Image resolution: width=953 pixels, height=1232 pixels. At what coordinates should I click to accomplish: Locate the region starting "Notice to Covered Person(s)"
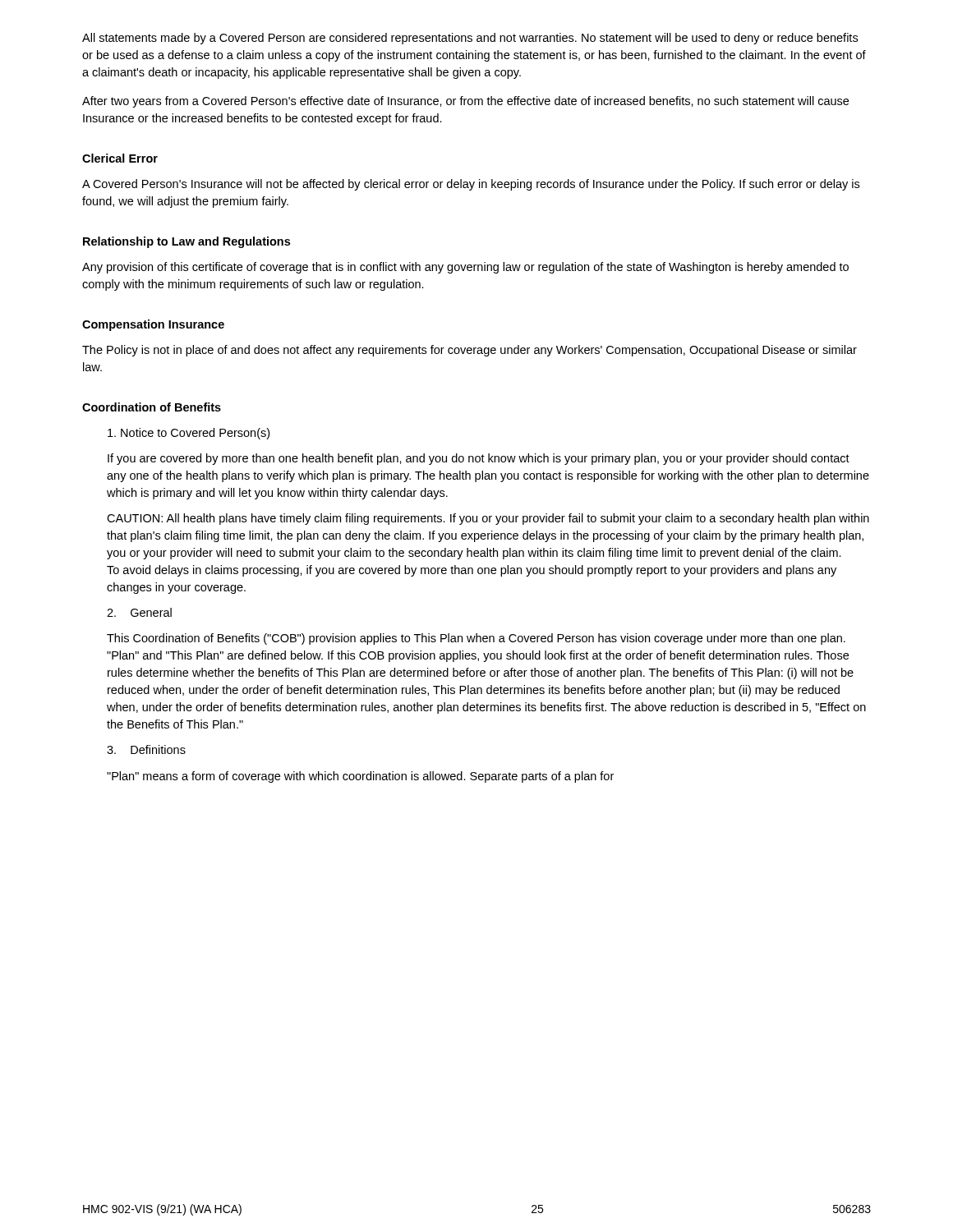[x=189, y=433]
